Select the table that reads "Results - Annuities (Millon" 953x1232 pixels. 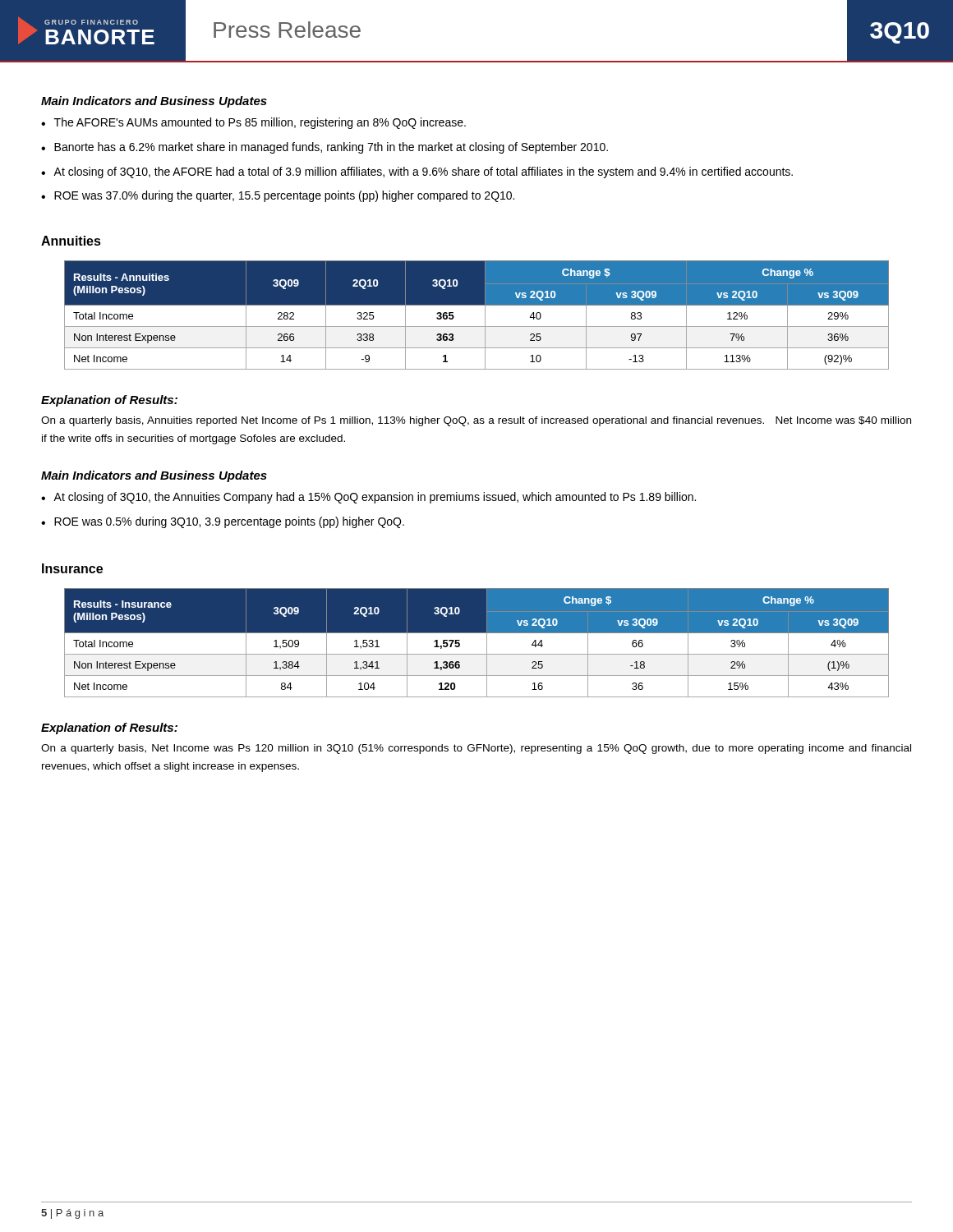click(476, 315)
